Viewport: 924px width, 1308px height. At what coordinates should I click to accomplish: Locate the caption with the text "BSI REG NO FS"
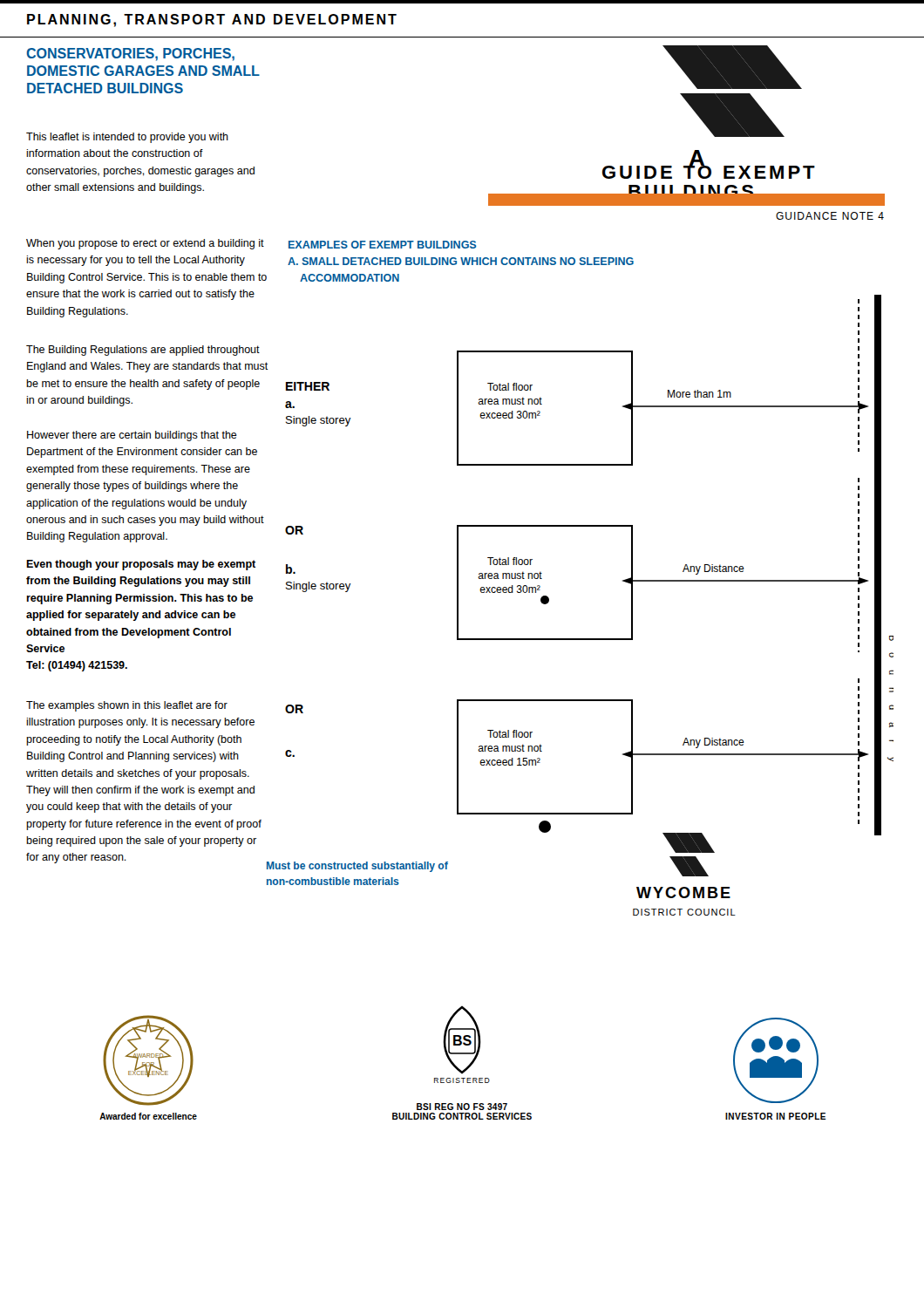462,1112
